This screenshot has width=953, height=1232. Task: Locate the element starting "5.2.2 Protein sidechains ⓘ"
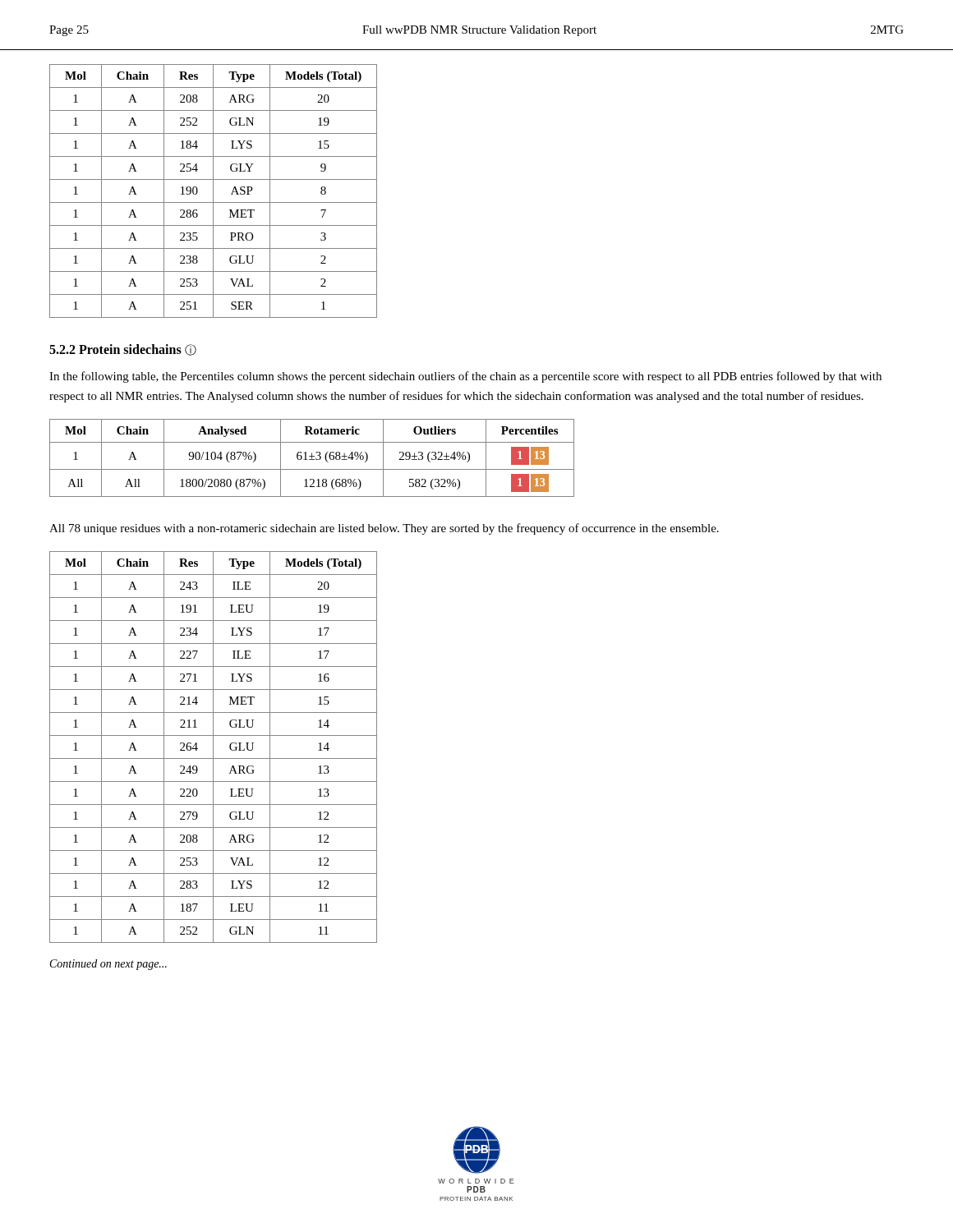point(123,350)
